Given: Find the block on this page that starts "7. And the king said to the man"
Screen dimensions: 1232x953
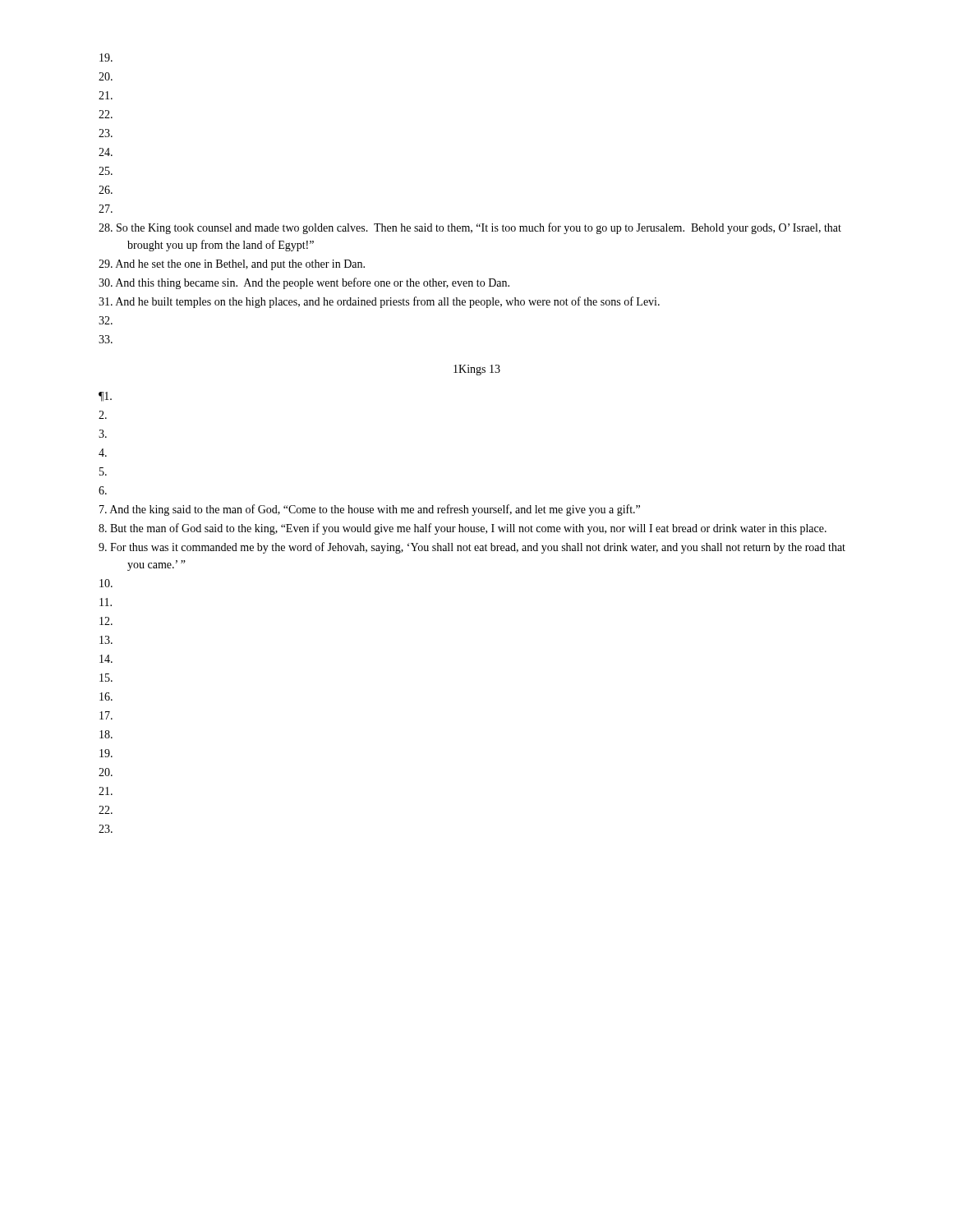Looking at the screenshot, I should point(370,510).
